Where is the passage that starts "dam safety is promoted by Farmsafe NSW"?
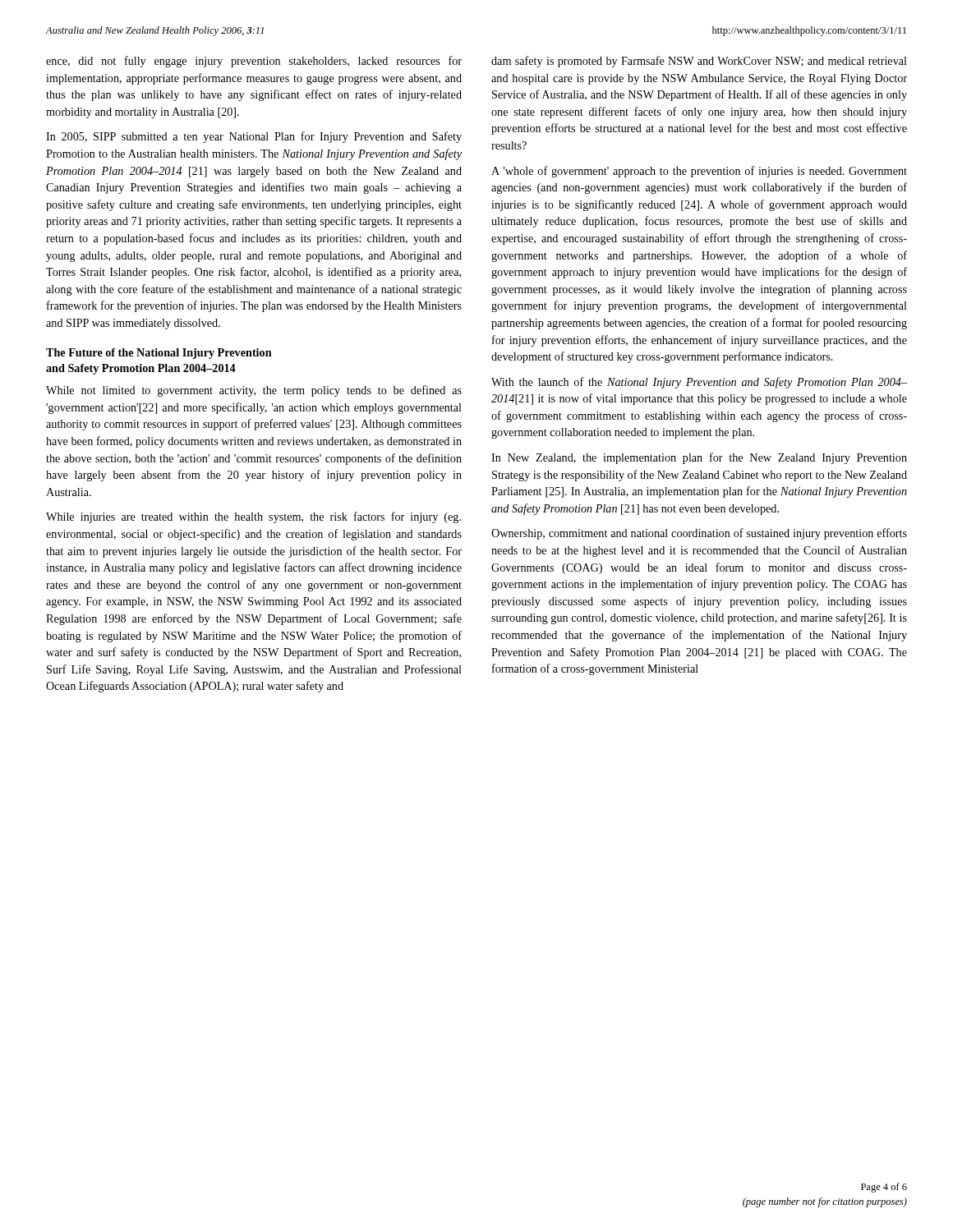 [x=699, y=103]
